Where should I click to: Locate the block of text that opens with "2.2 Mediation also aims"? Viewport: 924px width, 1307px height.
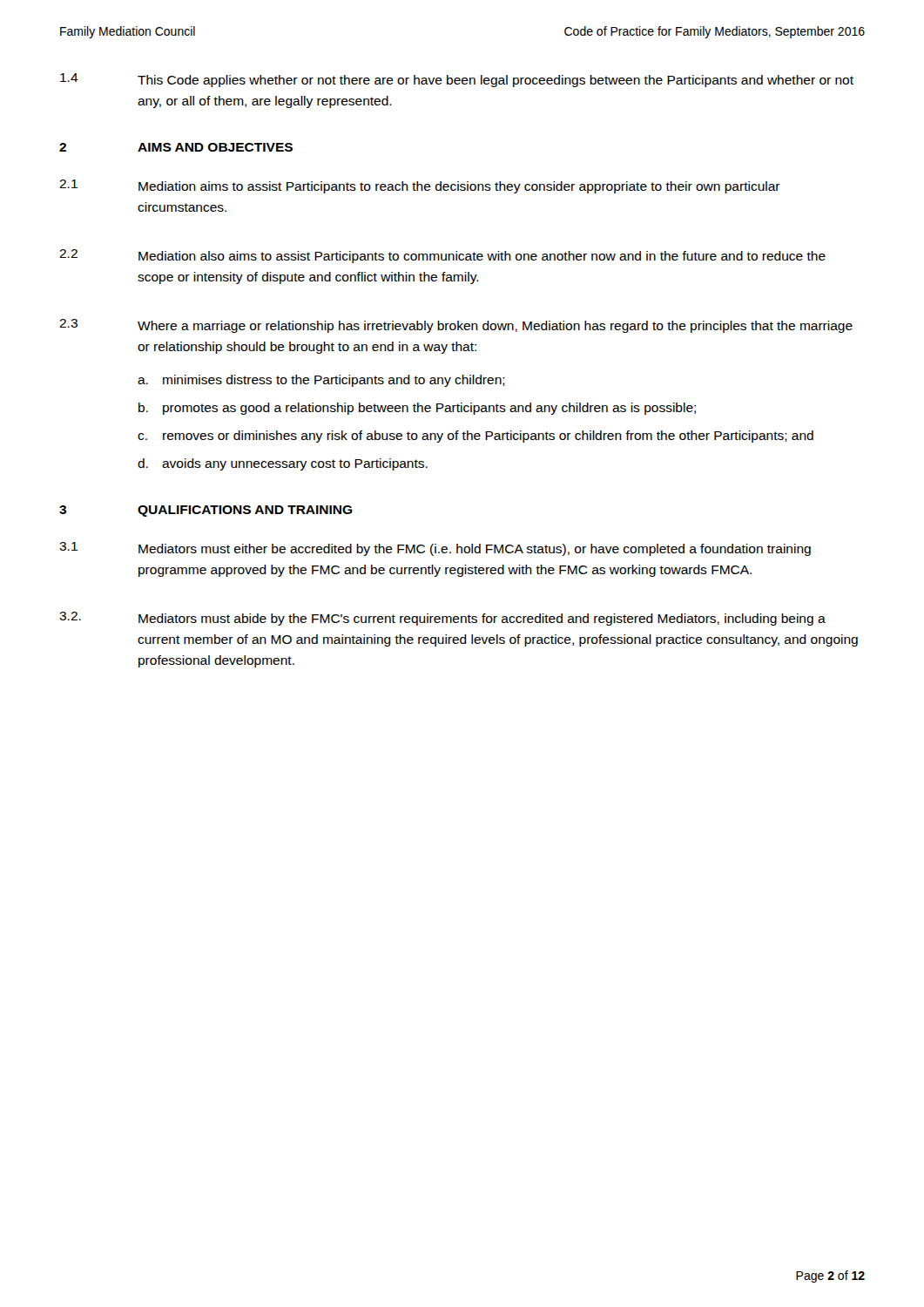462,267
